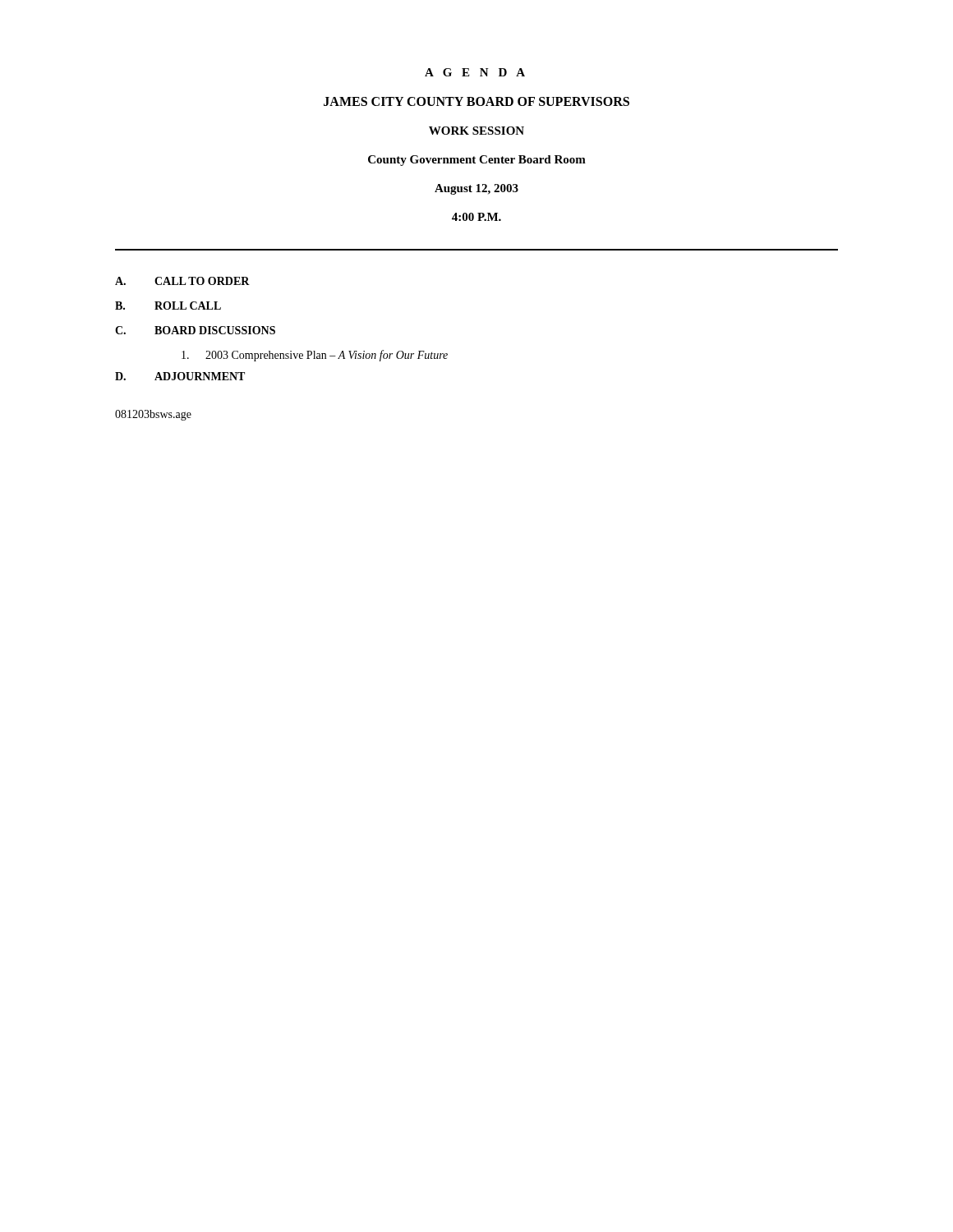Find "4:00 P.M." on this page
The width and height of the screenshot is (953, 1232).
click(476, 217)
